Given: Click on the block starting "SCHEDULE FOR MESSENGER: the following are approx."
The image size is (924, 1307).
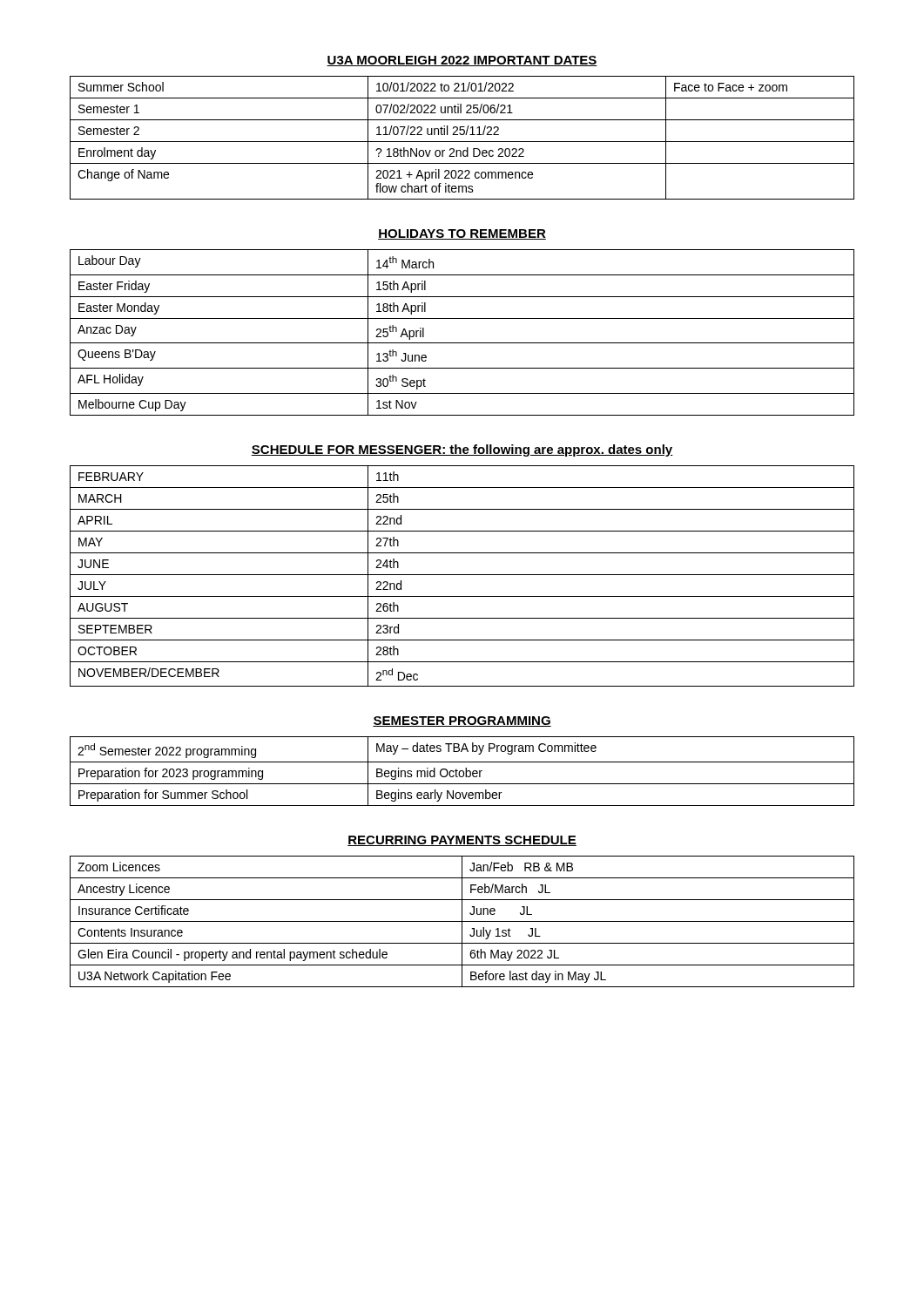Looking at the screenshot, I should tap(462, 449).
